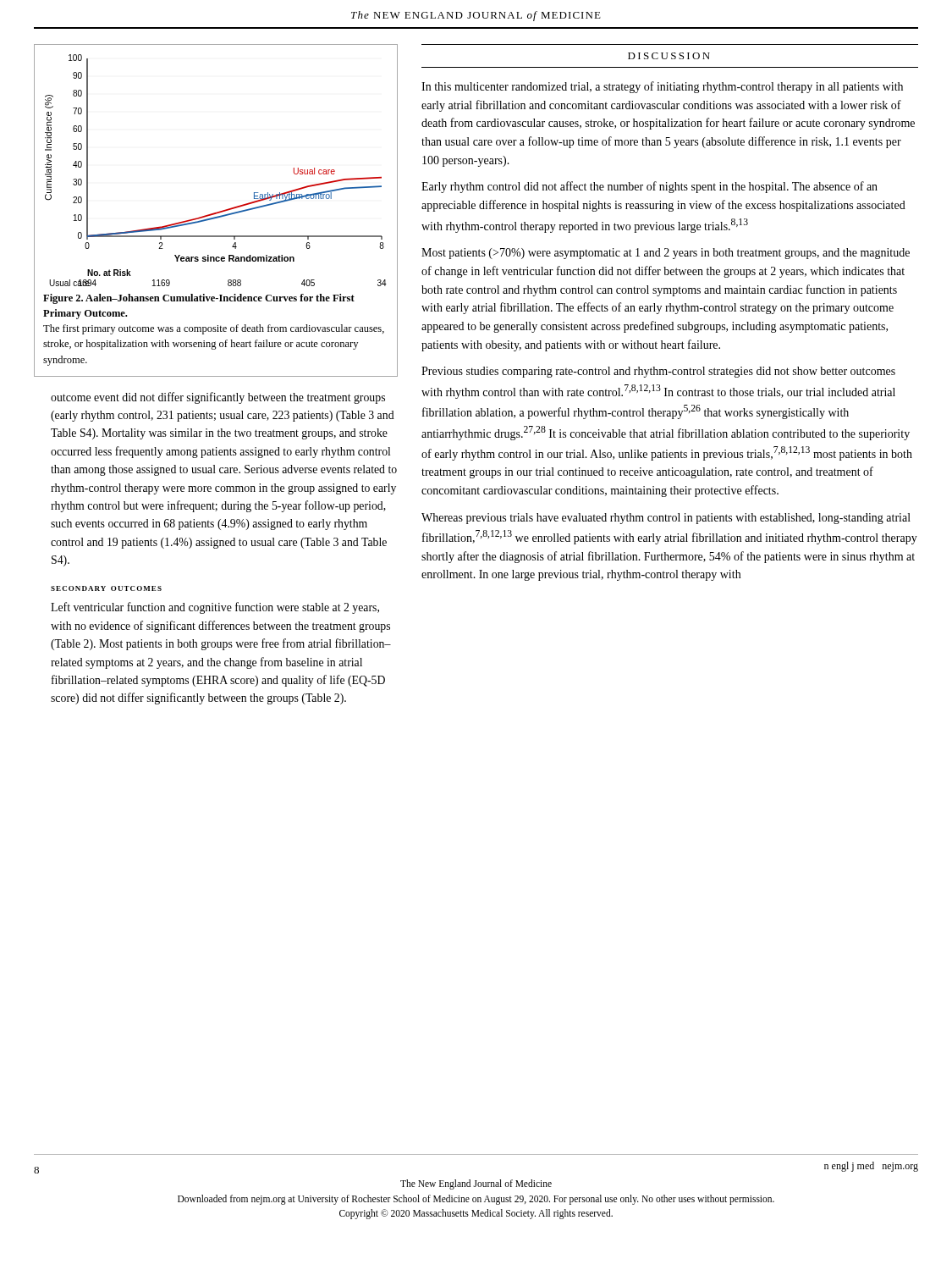Click on the text block that reads "outcome event did not differ significantly"
Viewport: 952px width, 1270px height.
[x=224, y=479]
